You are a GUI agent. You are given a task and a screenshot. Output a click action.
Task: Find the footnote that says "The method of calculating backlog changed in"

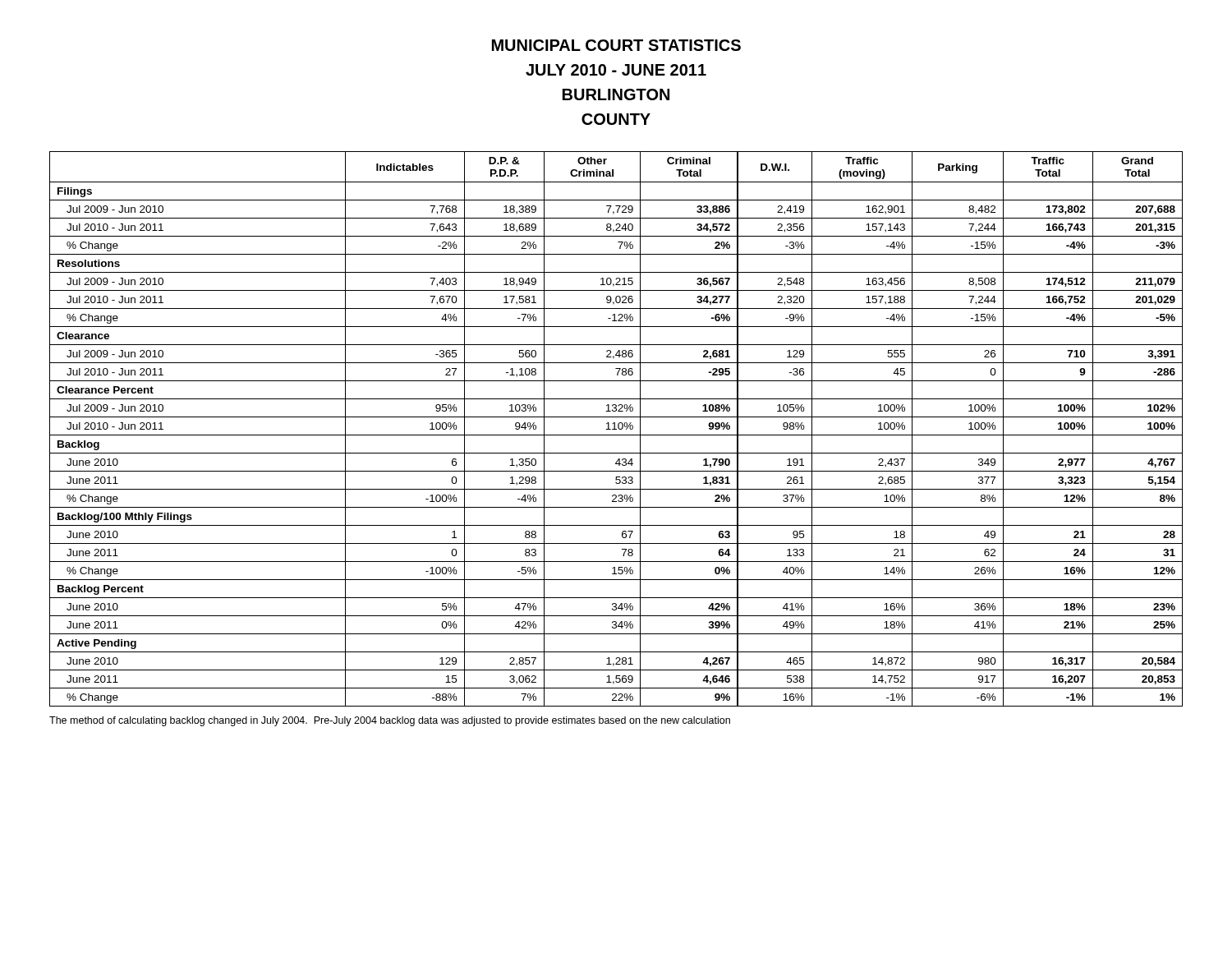(390, 721)
